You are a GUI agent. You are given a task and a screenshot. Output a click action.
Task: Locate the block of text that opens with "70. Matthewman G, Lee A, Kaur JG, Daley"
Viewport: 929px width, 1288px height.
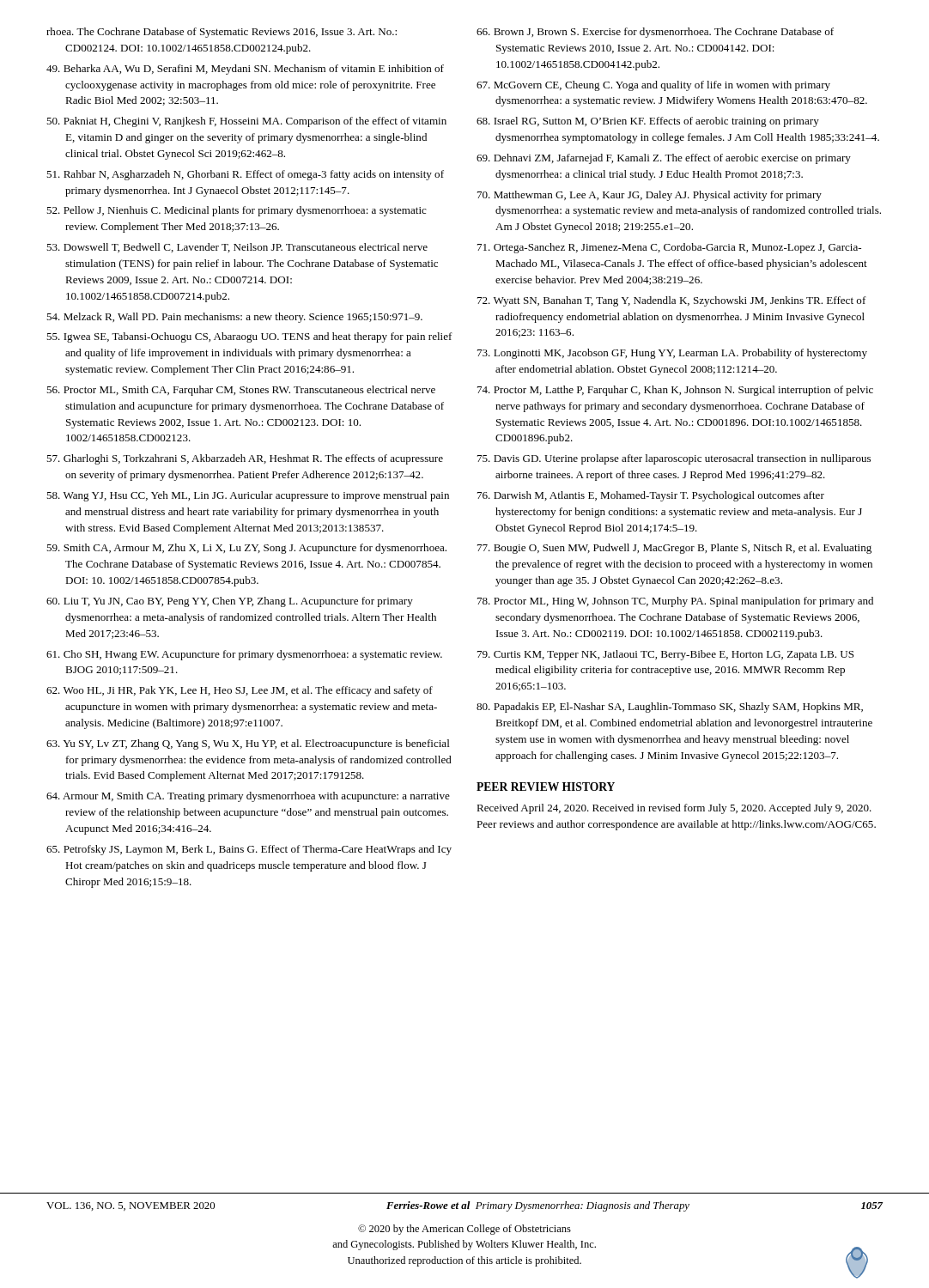coord(679,210)
